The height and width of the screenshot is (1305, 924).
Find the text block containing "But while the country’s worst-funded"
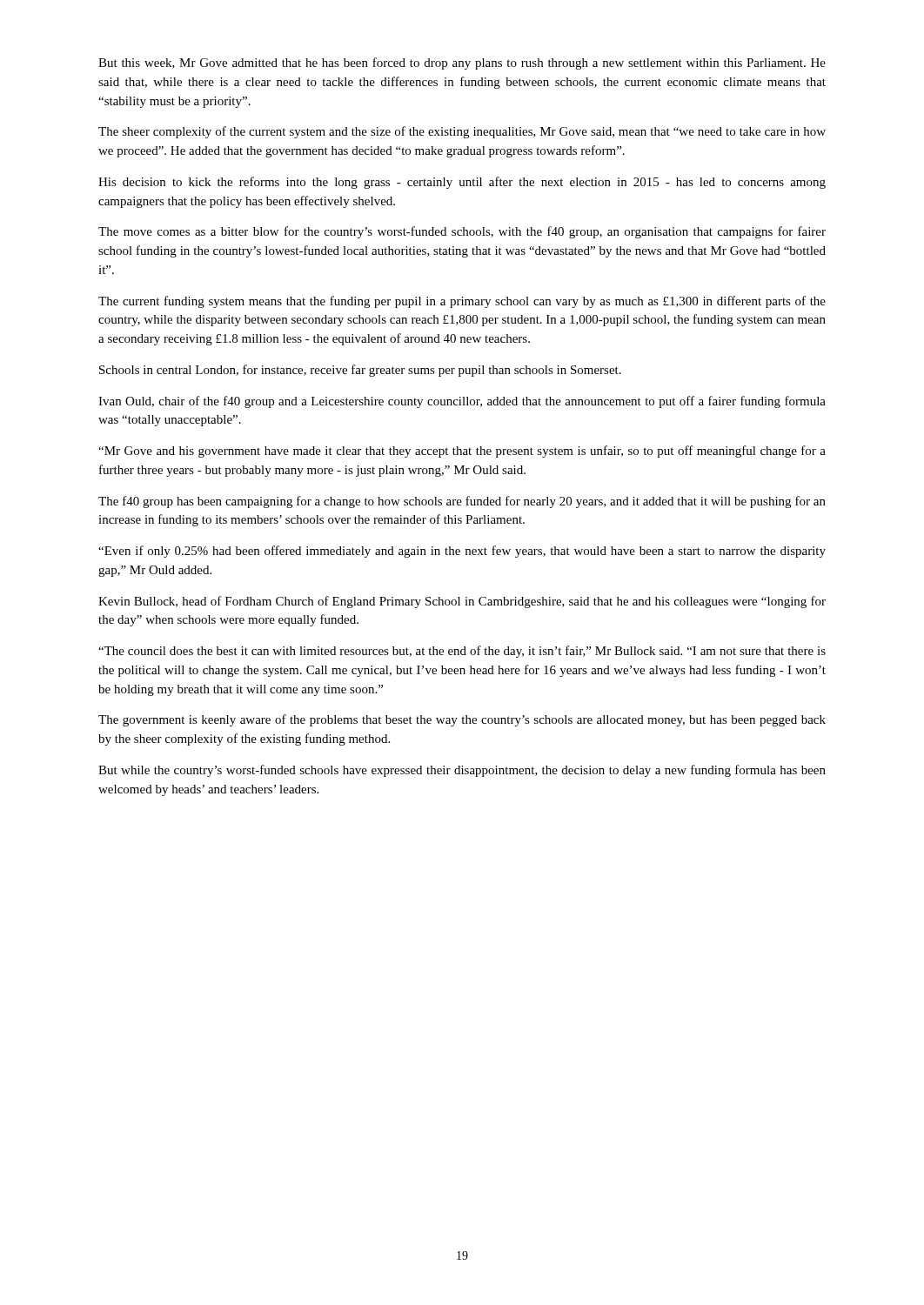coord(462,779)
